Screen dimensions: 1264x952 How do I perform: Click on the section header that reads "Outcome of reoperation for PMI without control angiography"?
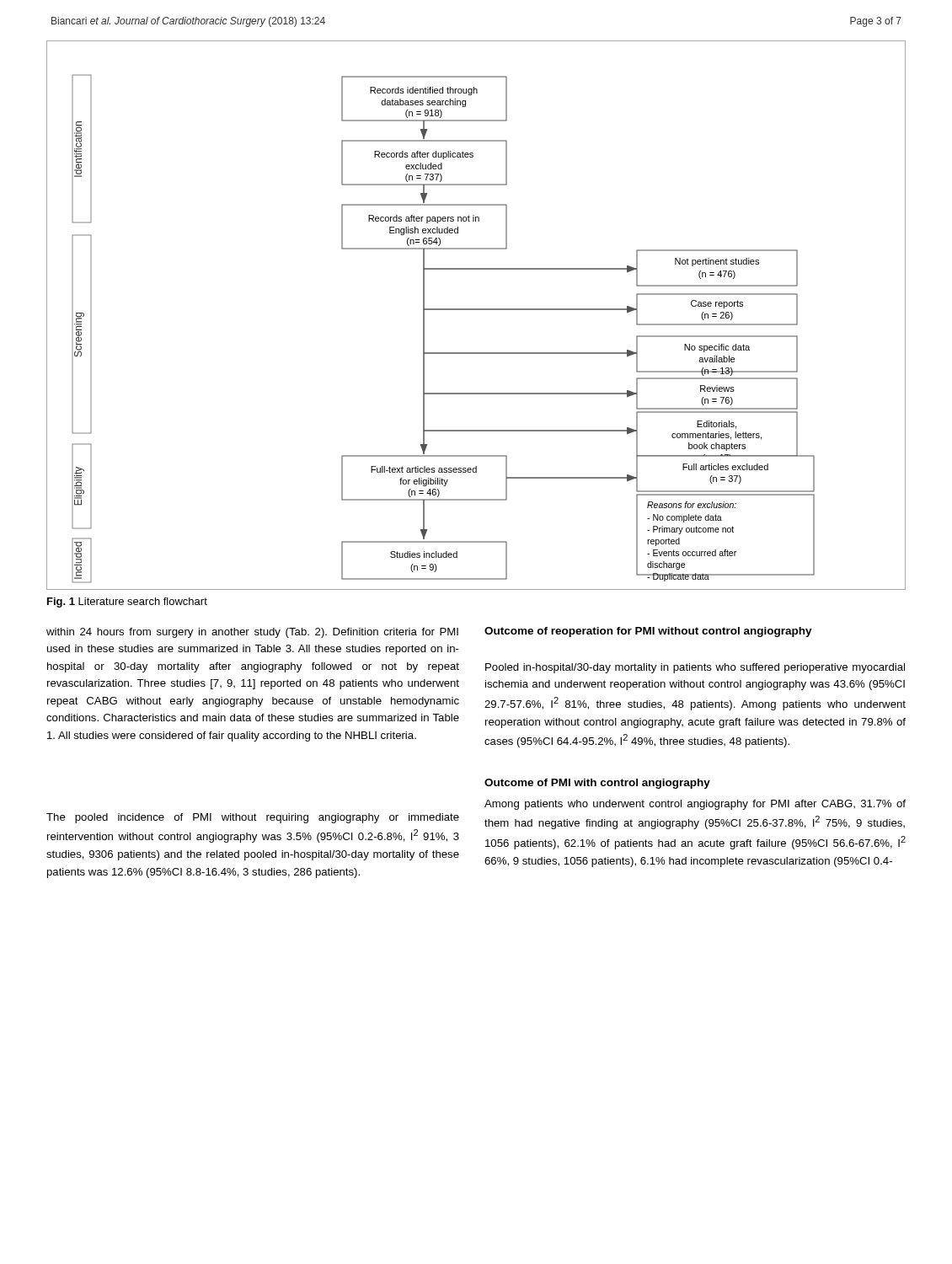[x=648, y=631]
